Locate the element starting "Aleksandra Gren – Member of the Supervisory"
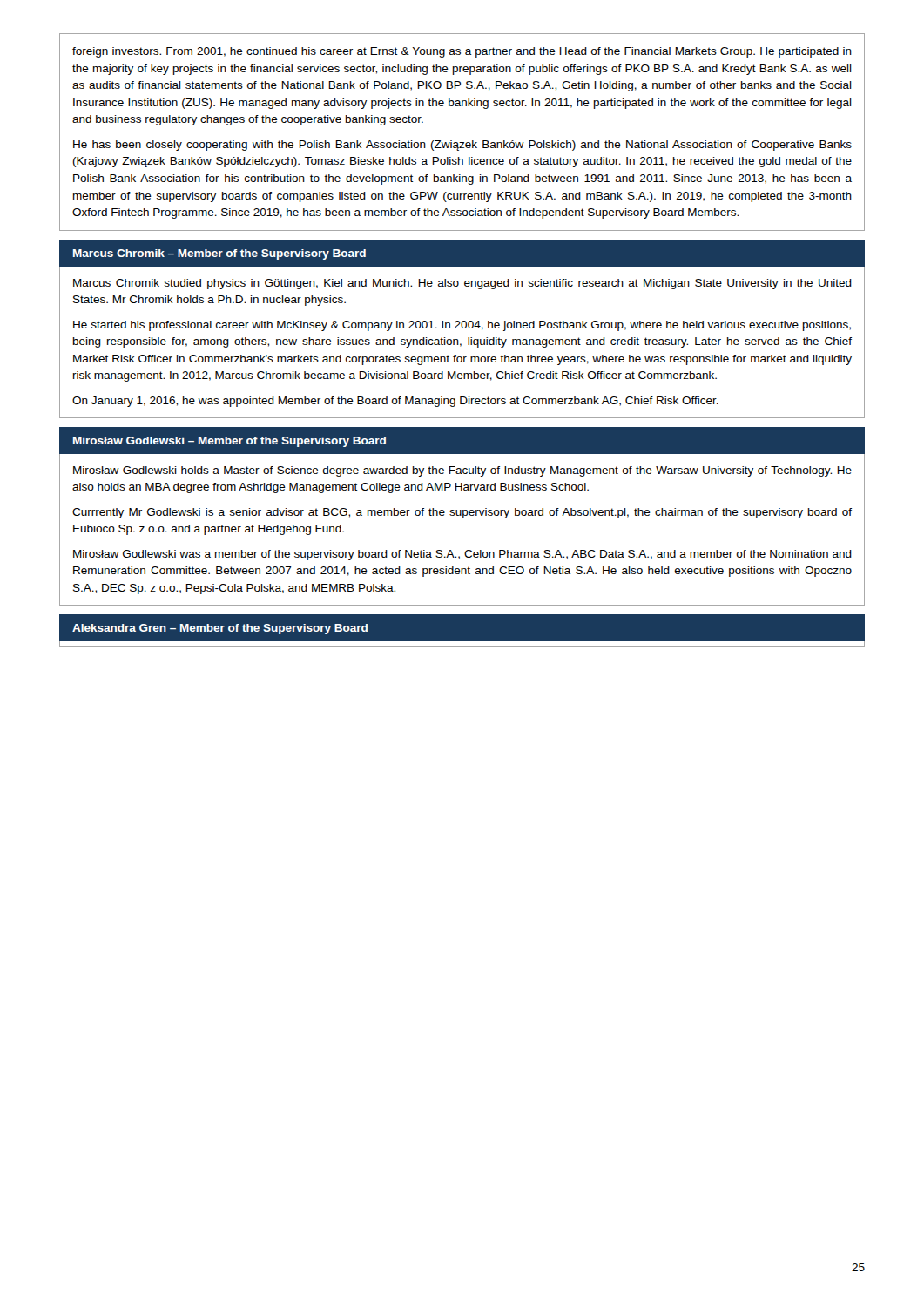 click(220, 627)
